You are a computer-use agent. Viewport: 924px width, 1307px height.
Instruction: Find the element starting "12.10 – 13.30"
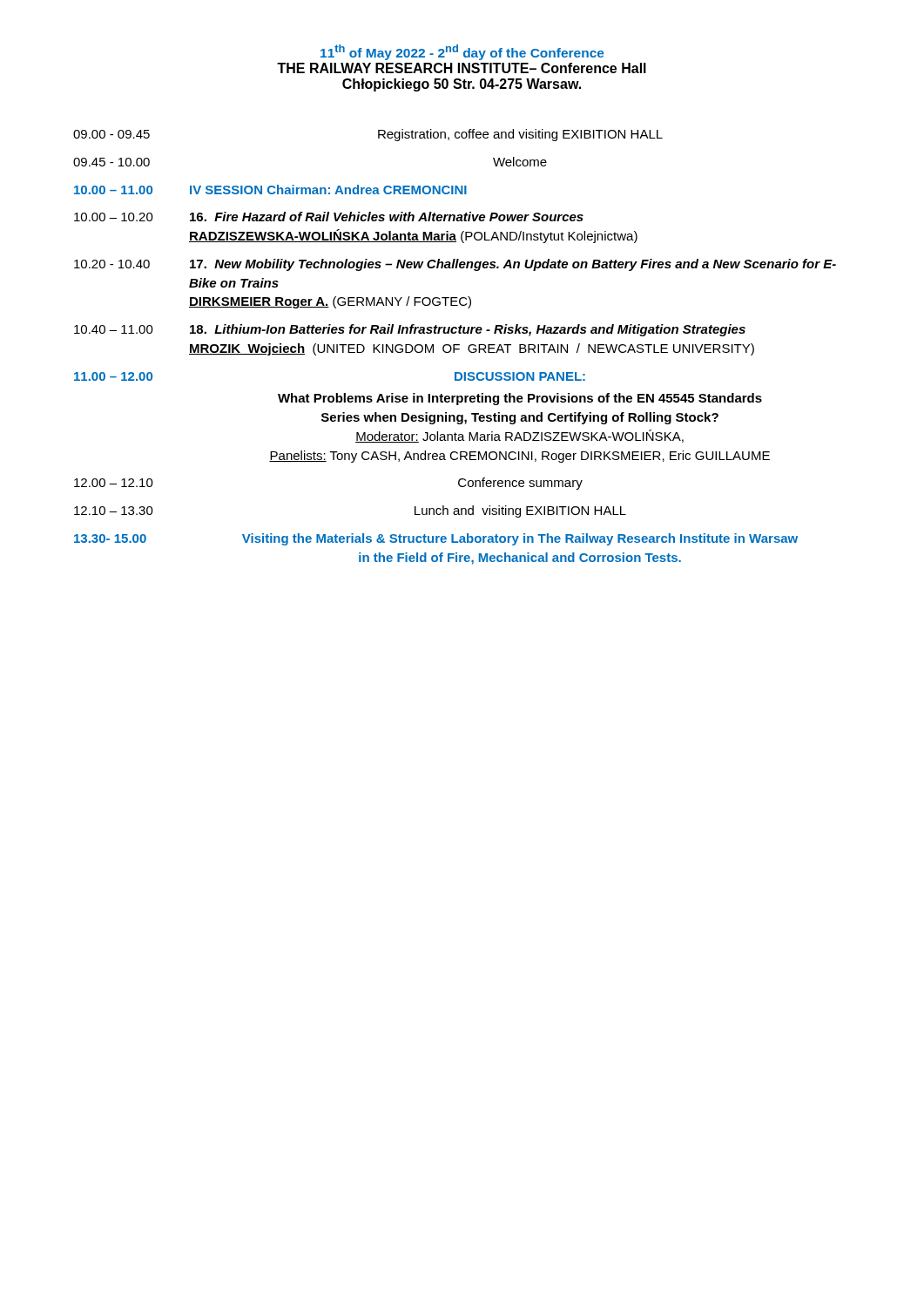click(113, 510)
